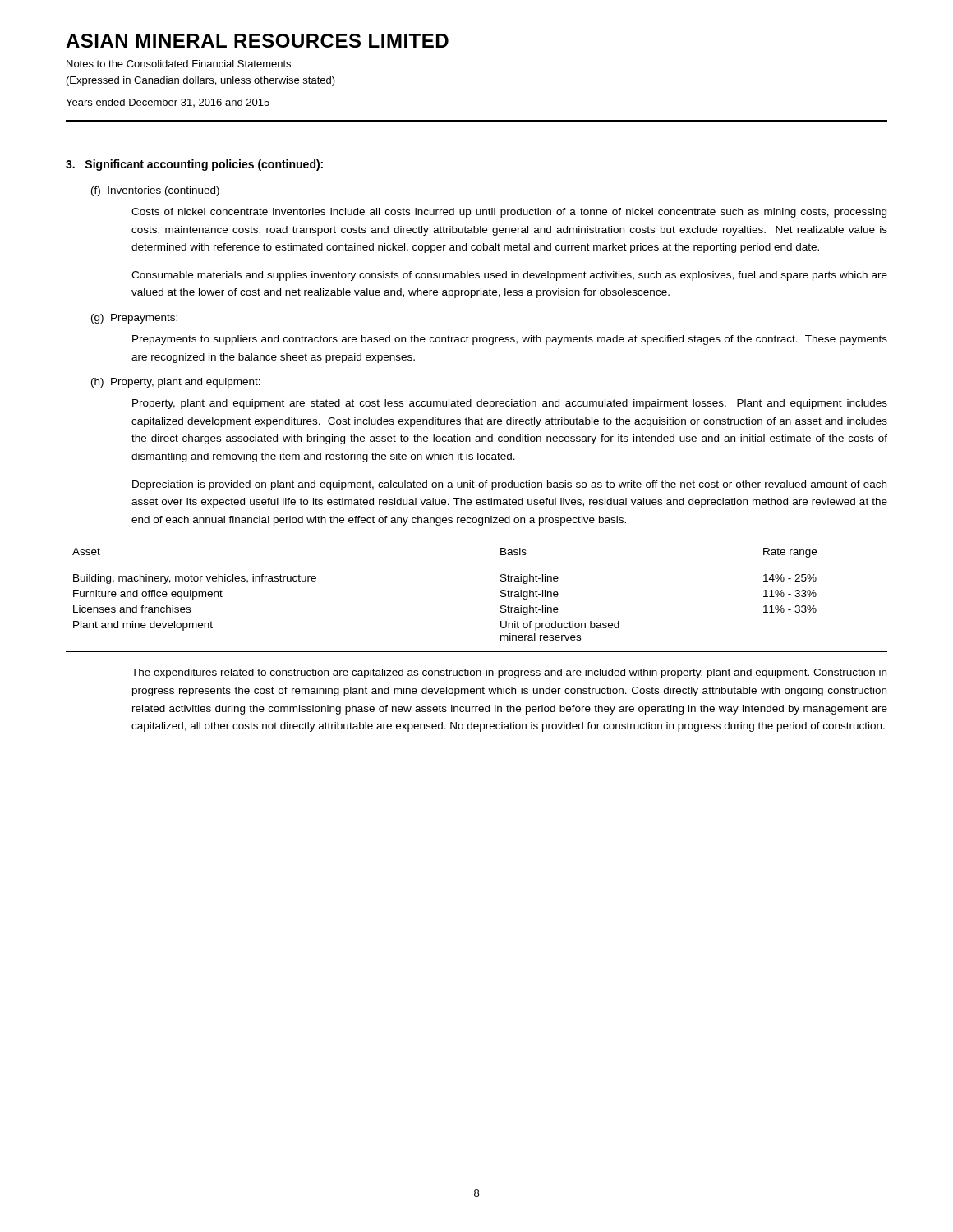
Task: Click on the text block with the text "Years ended December 31, 2016 and"
Action: 168,102
